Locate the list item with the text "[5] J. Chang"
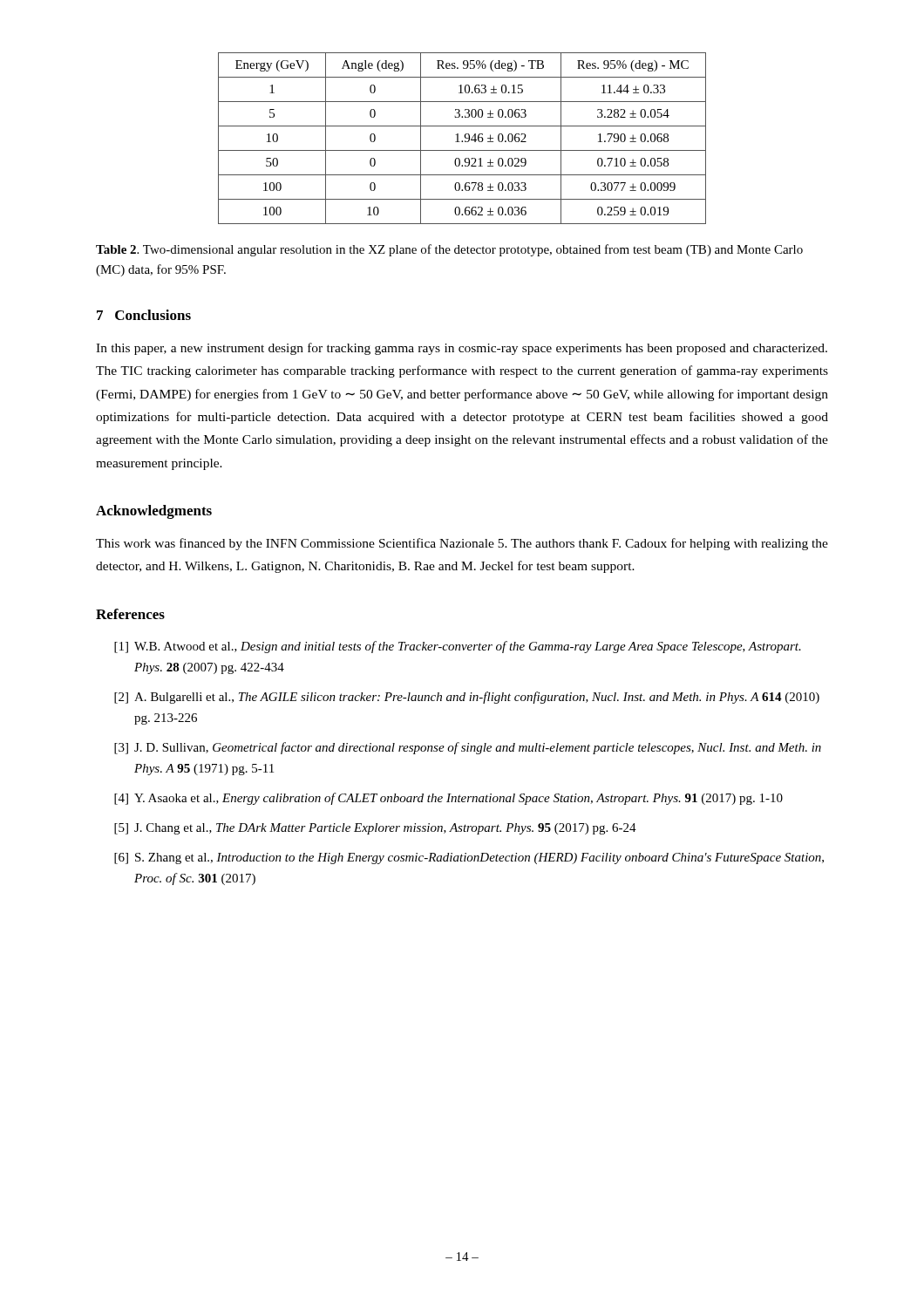Image resolution: width=924 pixels, height=1308 pixels. tap(462, 827)
